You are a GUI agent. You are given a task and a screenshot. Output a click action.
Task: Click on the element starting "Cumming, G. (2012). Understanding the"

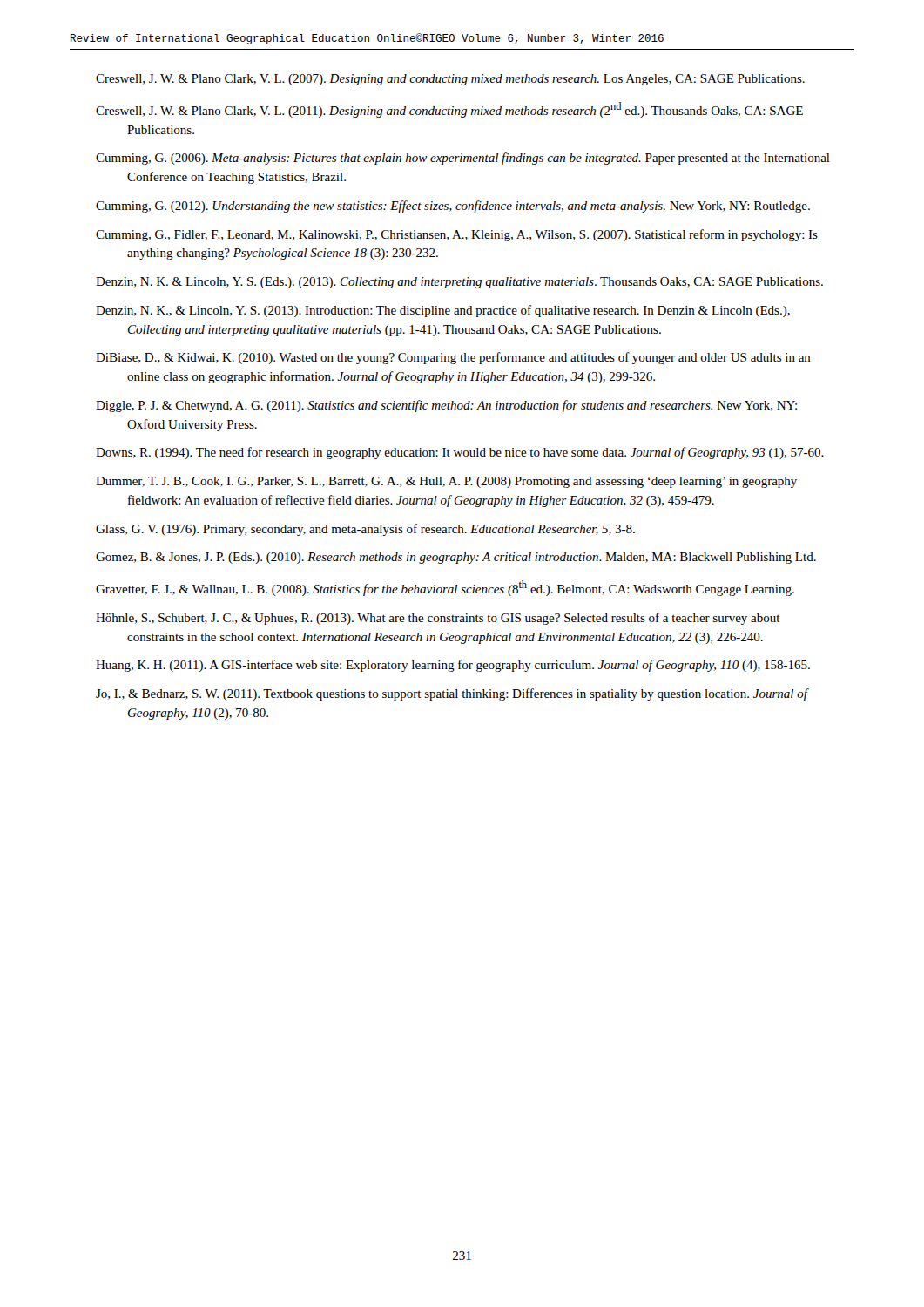pyautogui.click(x=453, y=205)
